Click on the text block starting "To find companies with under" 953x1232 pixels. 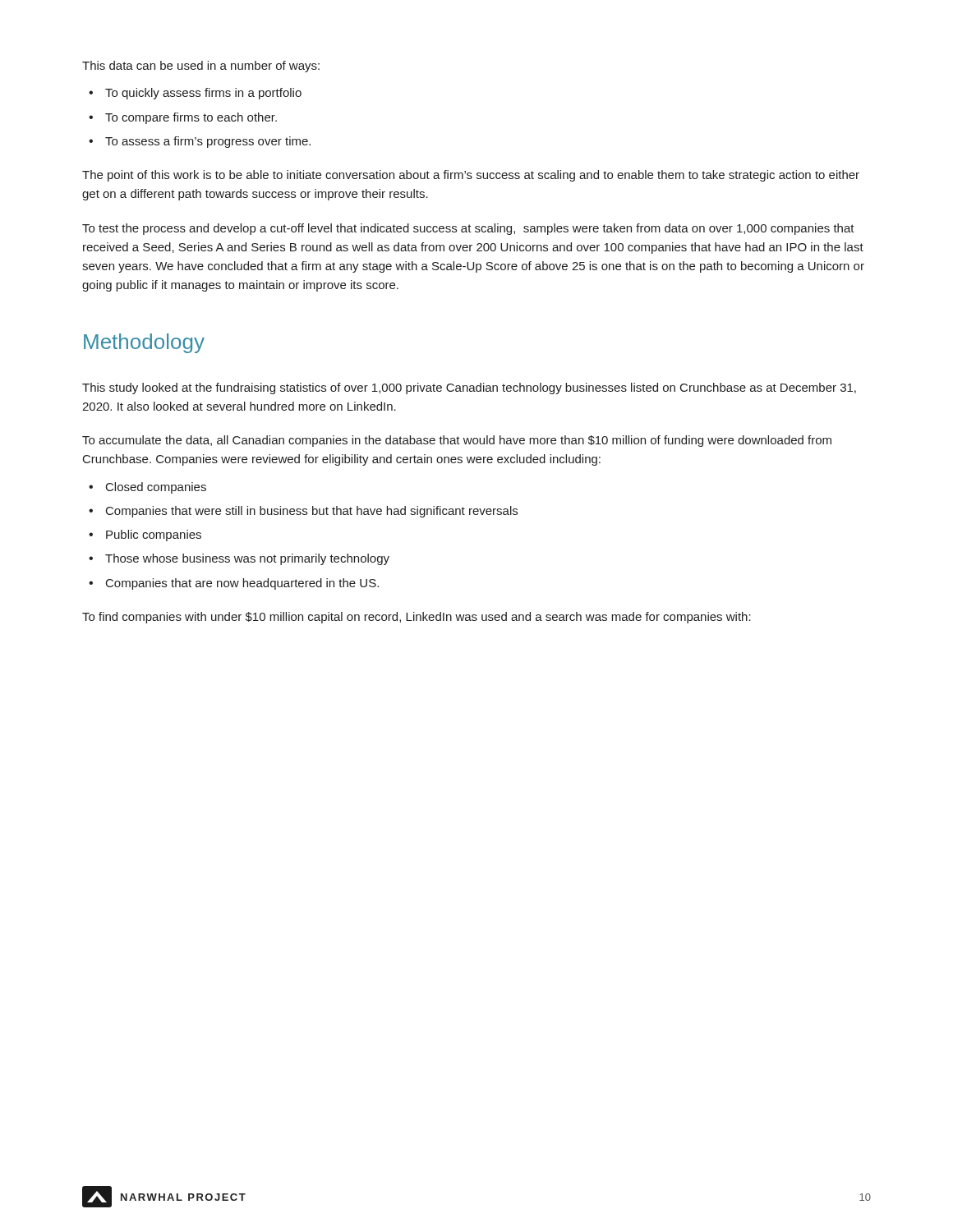tap(417, 616)
